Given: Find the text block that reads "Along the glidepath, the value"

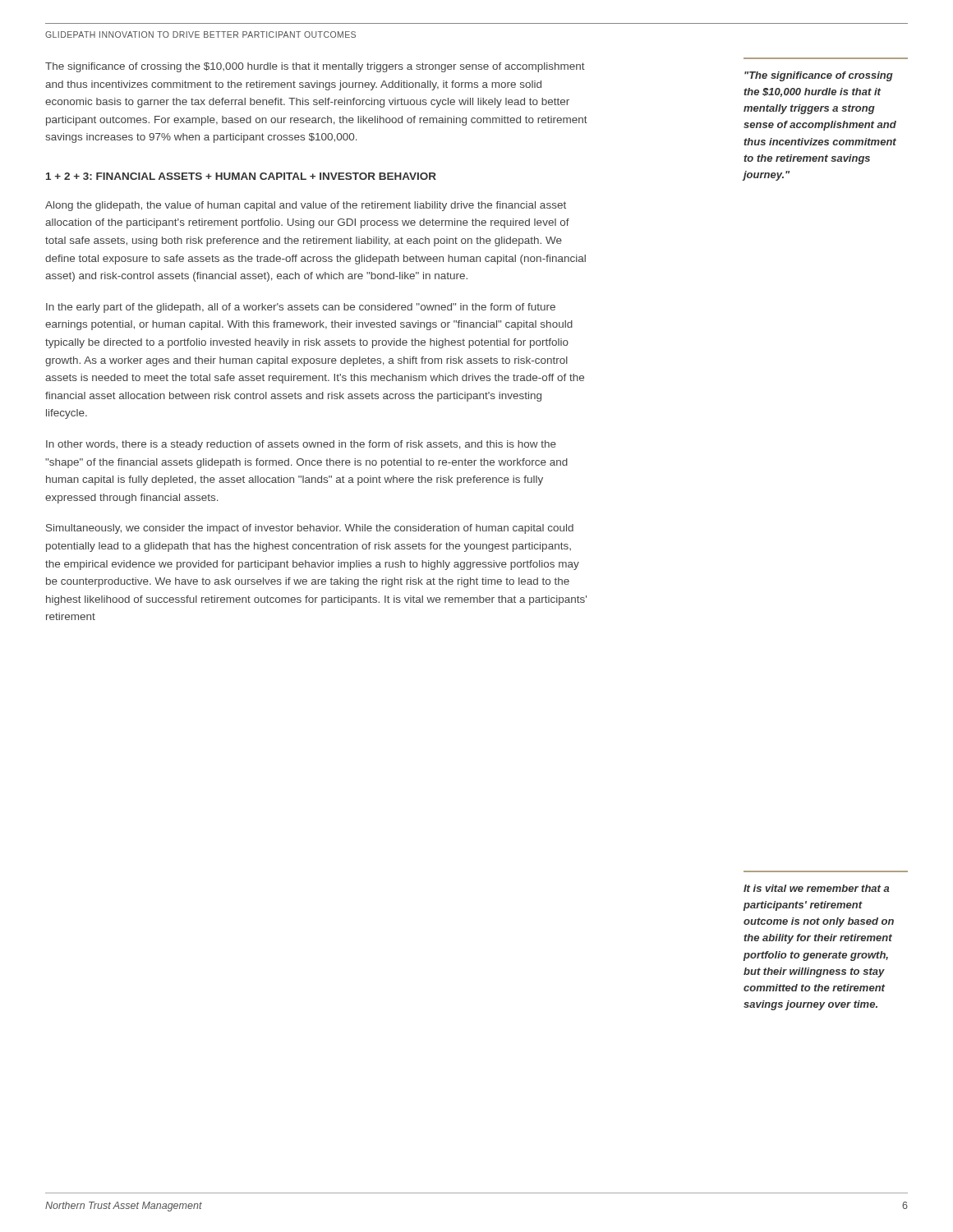Looking at the screenshot, I should (316, 240).
